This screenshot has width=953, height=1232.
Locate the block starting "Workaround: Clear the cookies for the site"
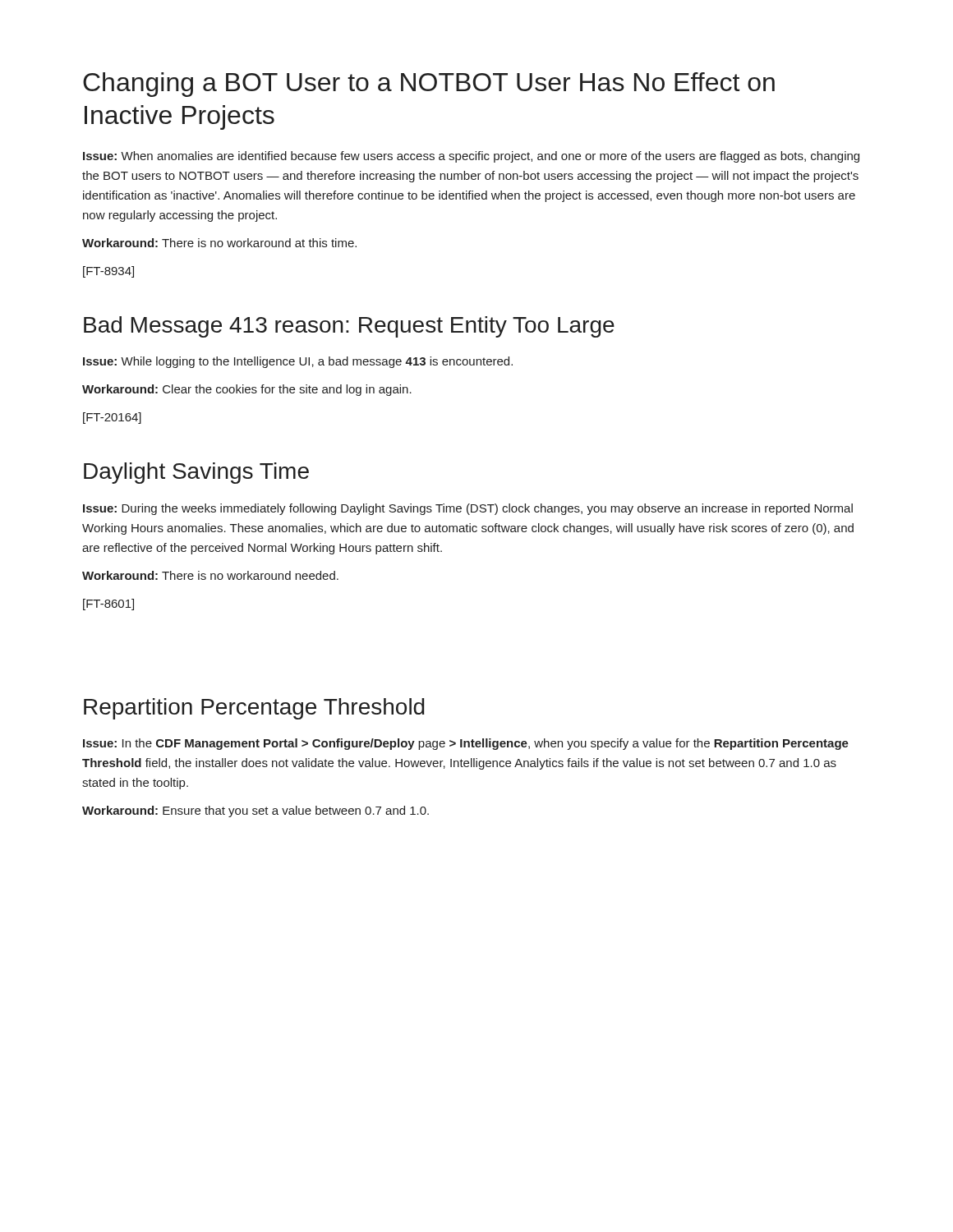pyautogui.click(x=247, y=390)
